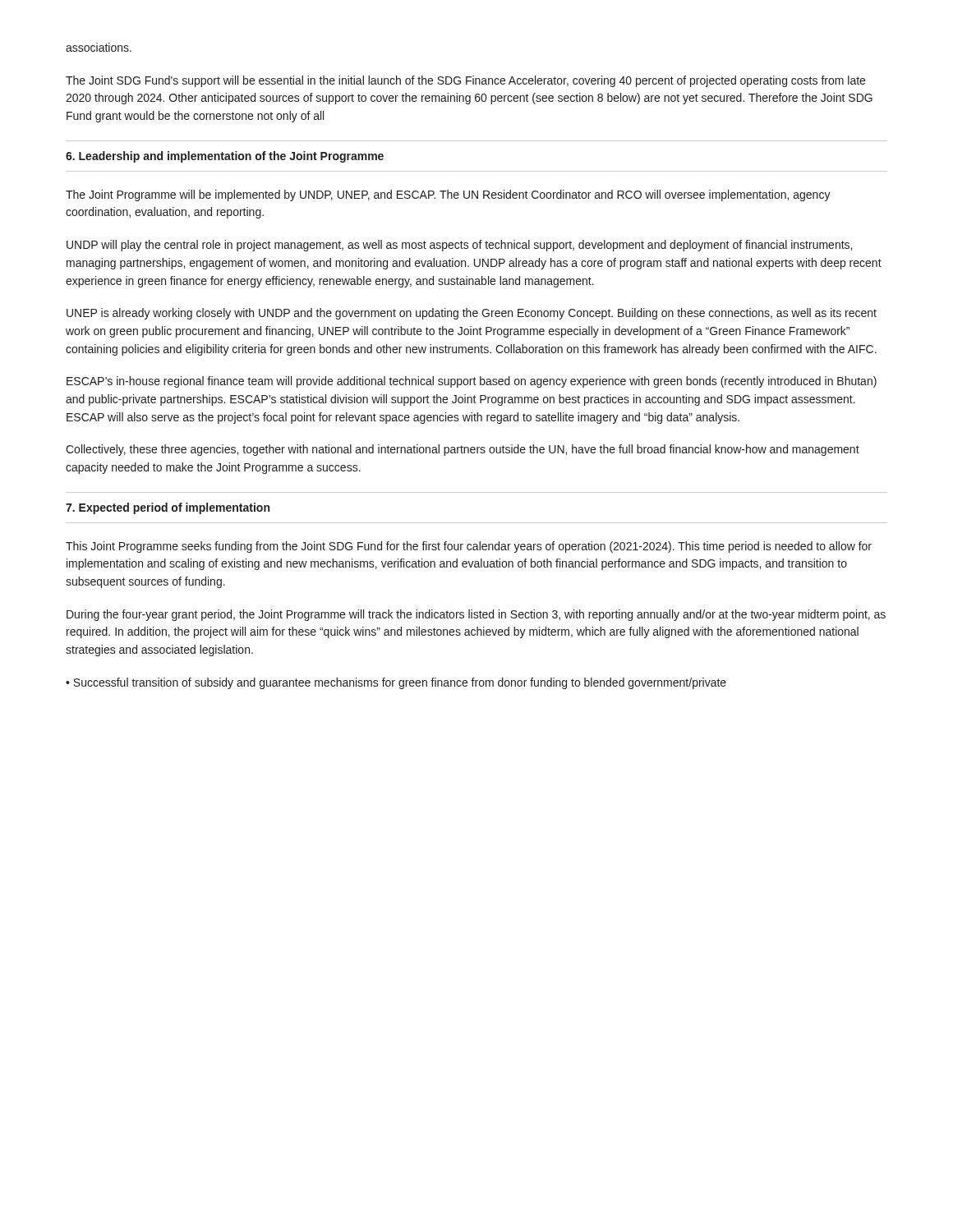Find the text block starting "UNDP will play the central role in"
Image resolution: width=953 pixels, height=1232 pixels.
click(x=473, y=263)
